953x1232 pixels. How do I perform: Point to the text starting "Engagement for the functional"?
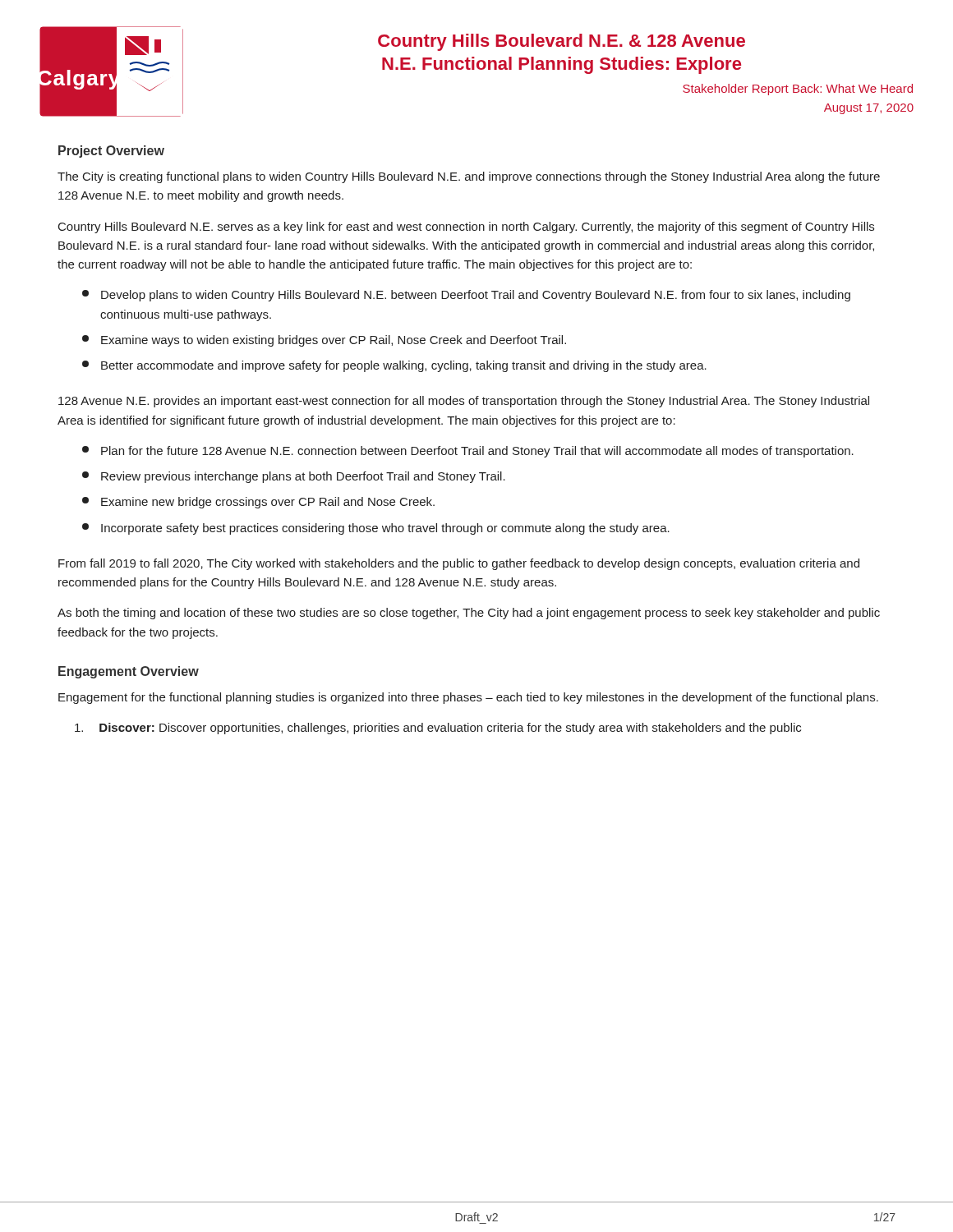(x=468, y=697)
